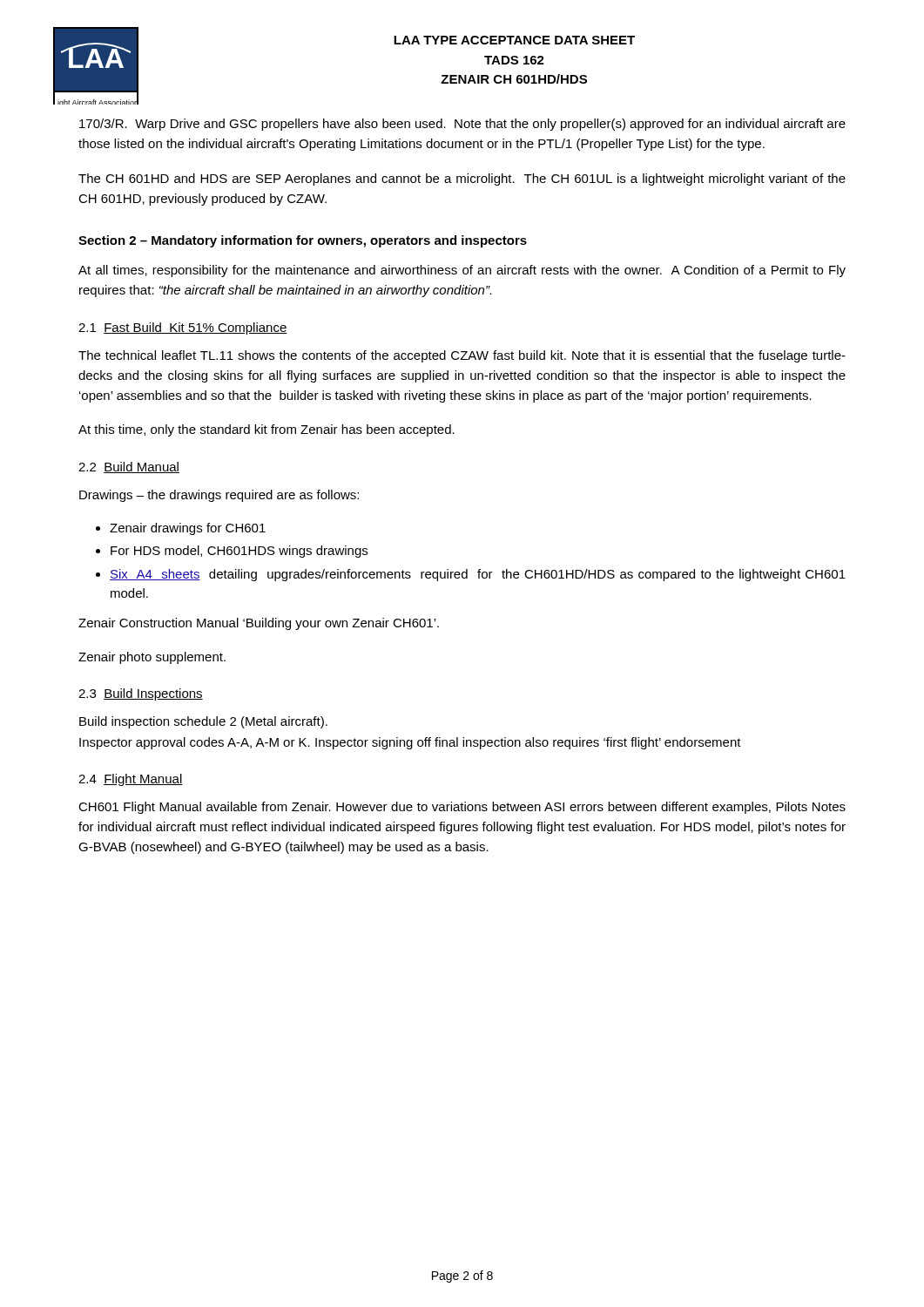Where is the passage that starts "Zenair Construction Manual"?
This screenshot has width=924, height=1307.
259,622
